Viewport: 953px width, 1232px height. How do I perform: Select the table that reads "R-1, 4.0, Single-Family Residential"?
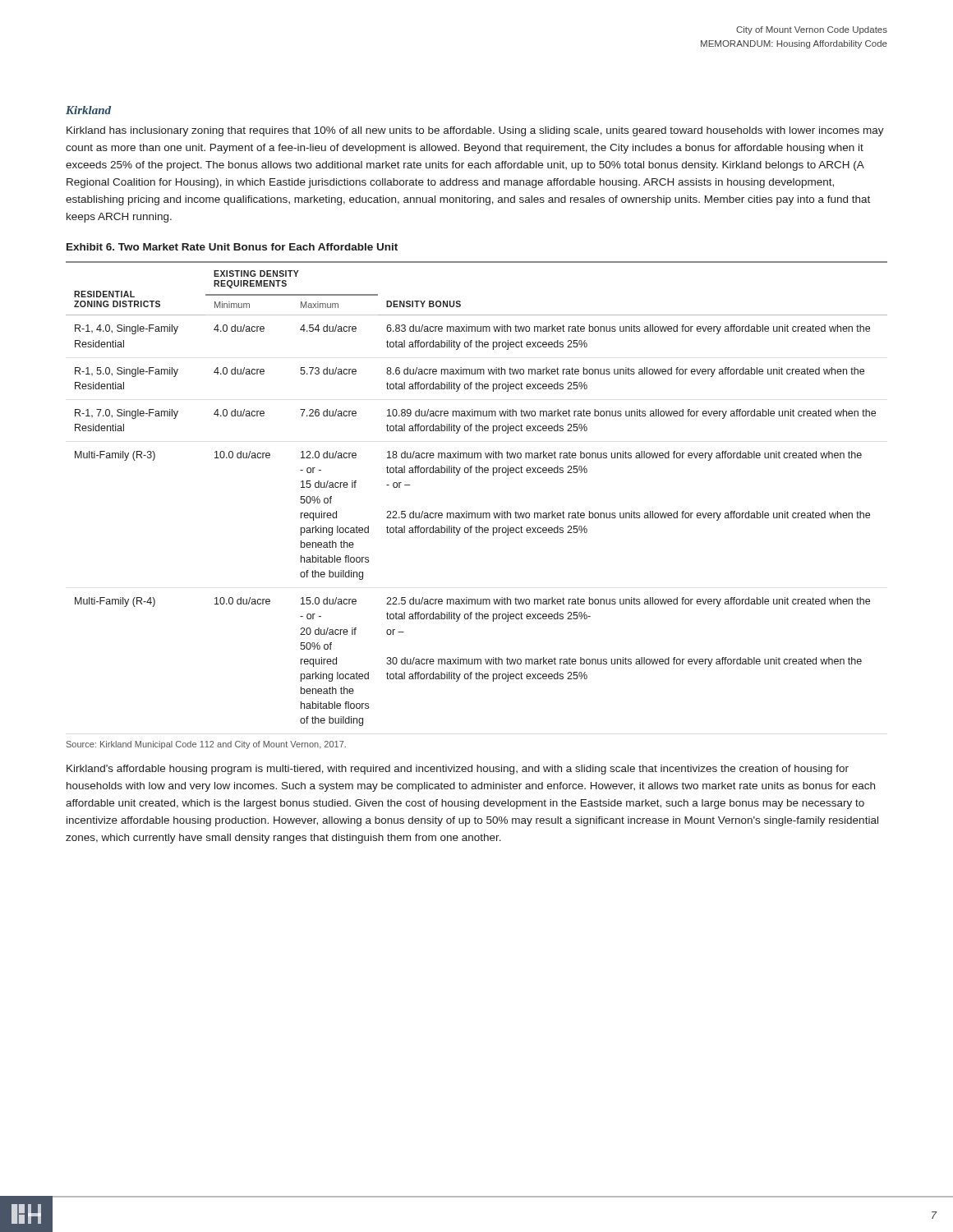coord(476,498)
